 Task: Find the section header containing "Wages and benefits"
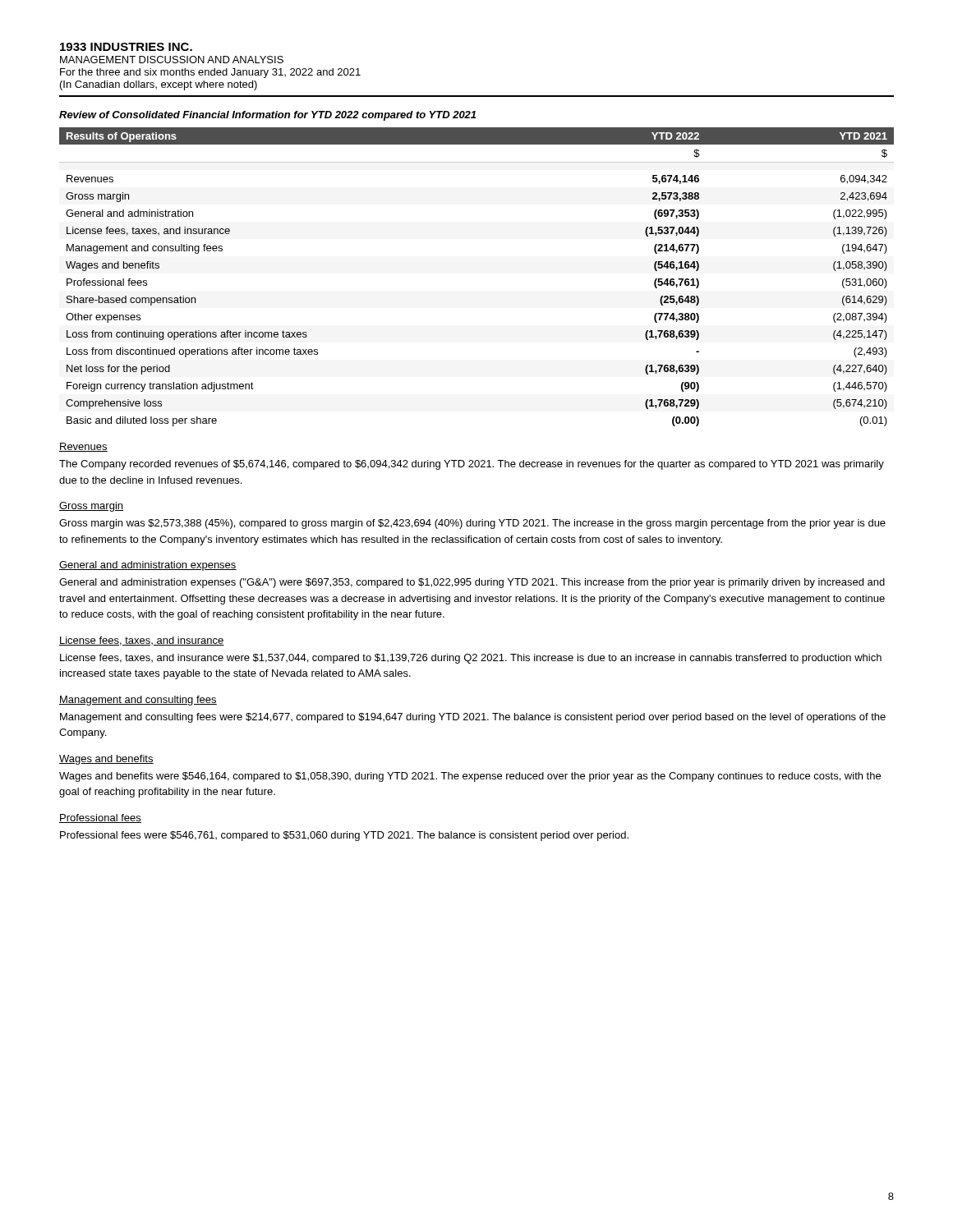106,758
